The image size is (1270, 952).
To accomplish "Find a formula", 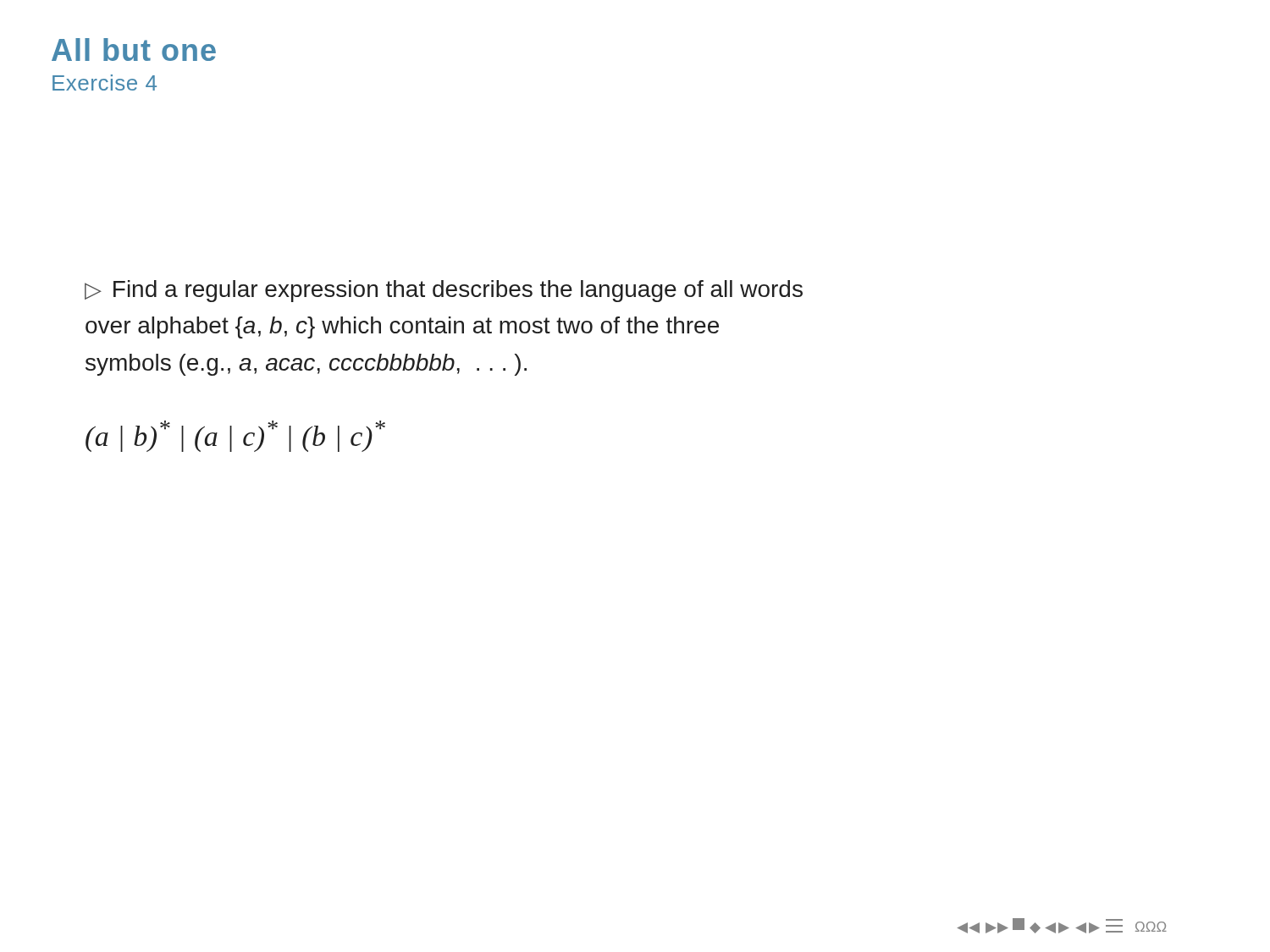I will [x=235, y=434].
